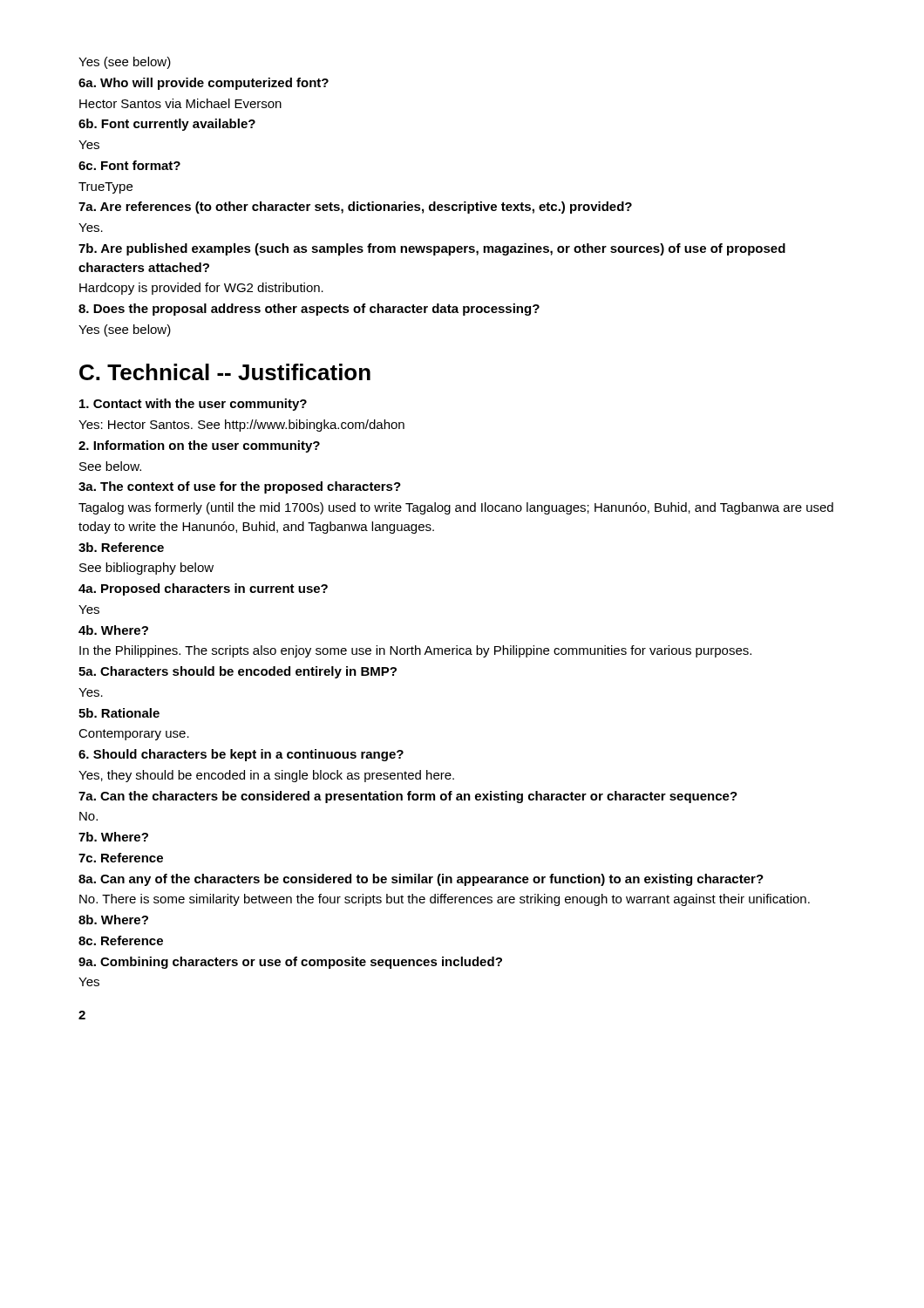
Task: Click where it says "6b. Font currently available?"
Action: [167, 125]
